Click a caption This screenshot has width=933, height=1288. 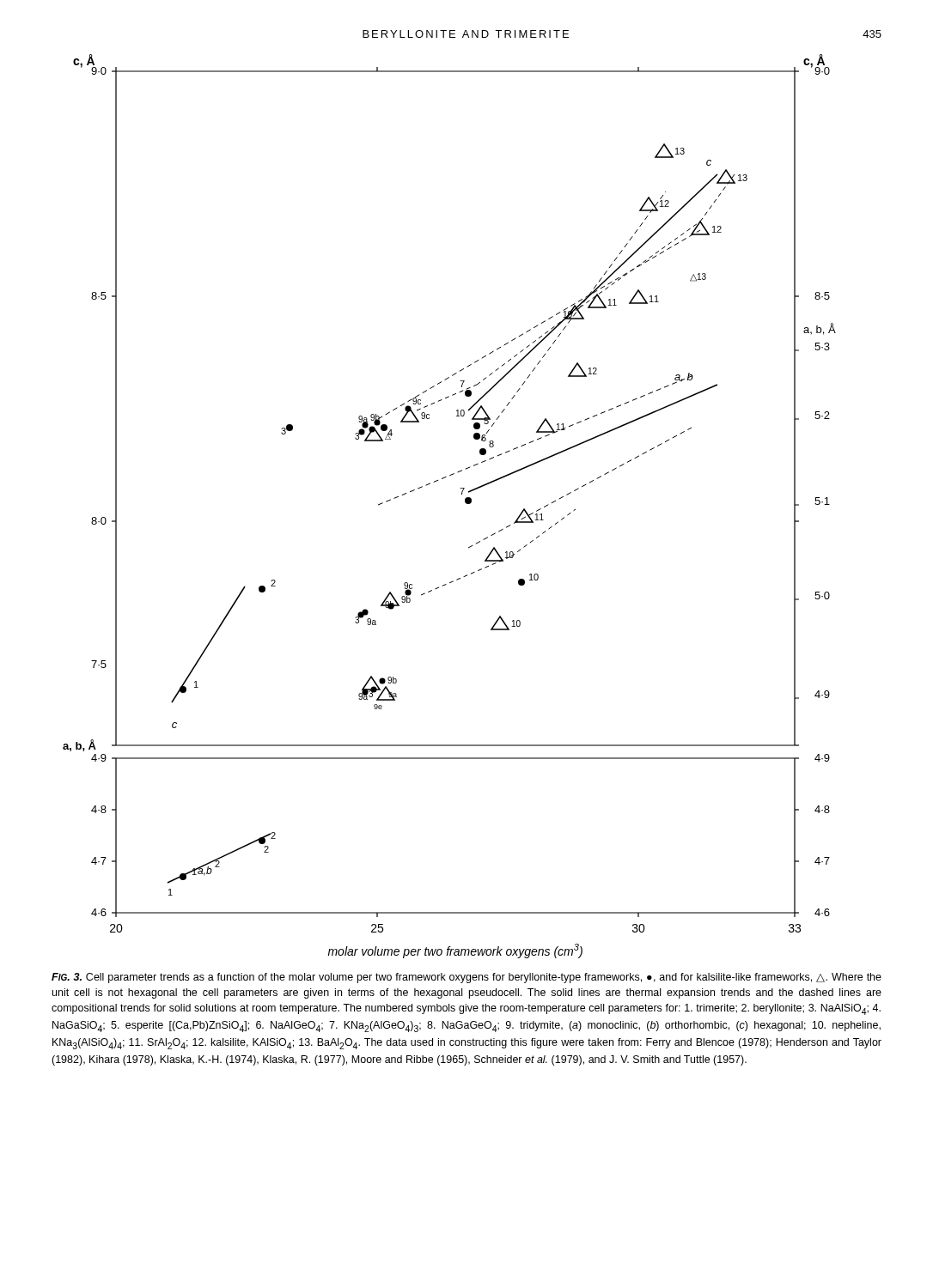click(466, 1019)
